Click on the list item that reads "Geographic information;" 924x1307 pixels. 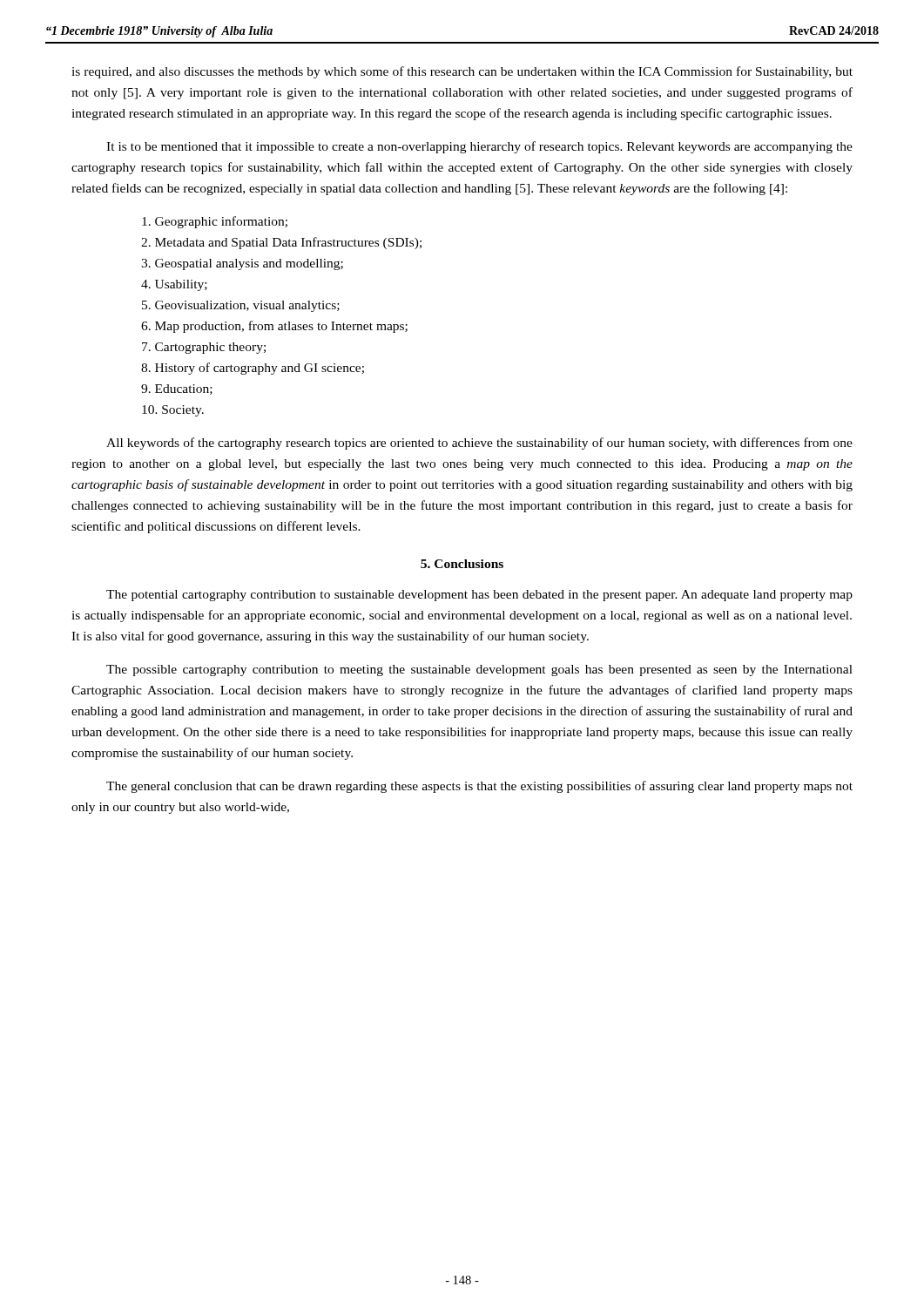215,222
